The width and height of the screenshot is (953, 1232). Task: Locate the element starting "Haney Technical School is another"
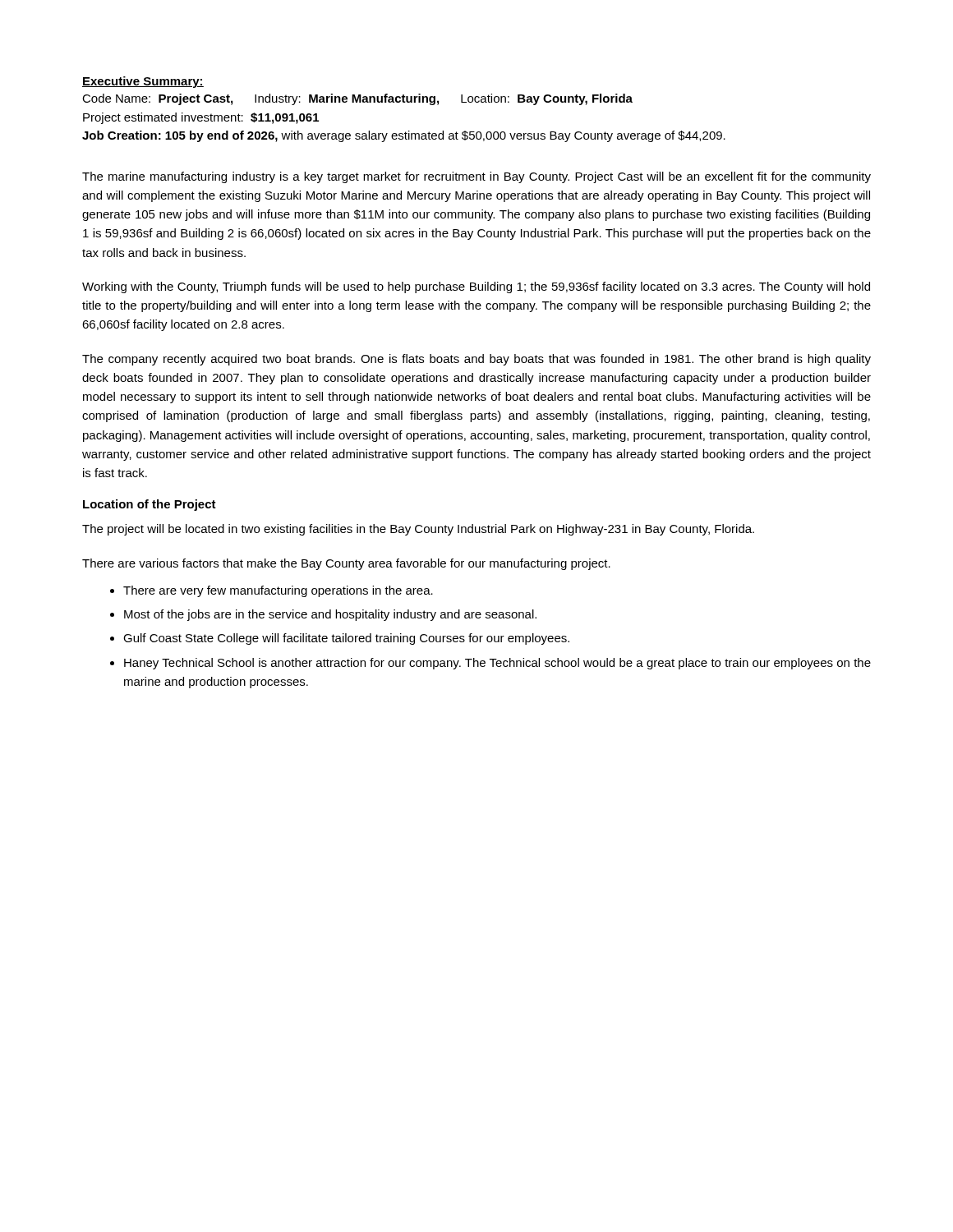point(497,672)
